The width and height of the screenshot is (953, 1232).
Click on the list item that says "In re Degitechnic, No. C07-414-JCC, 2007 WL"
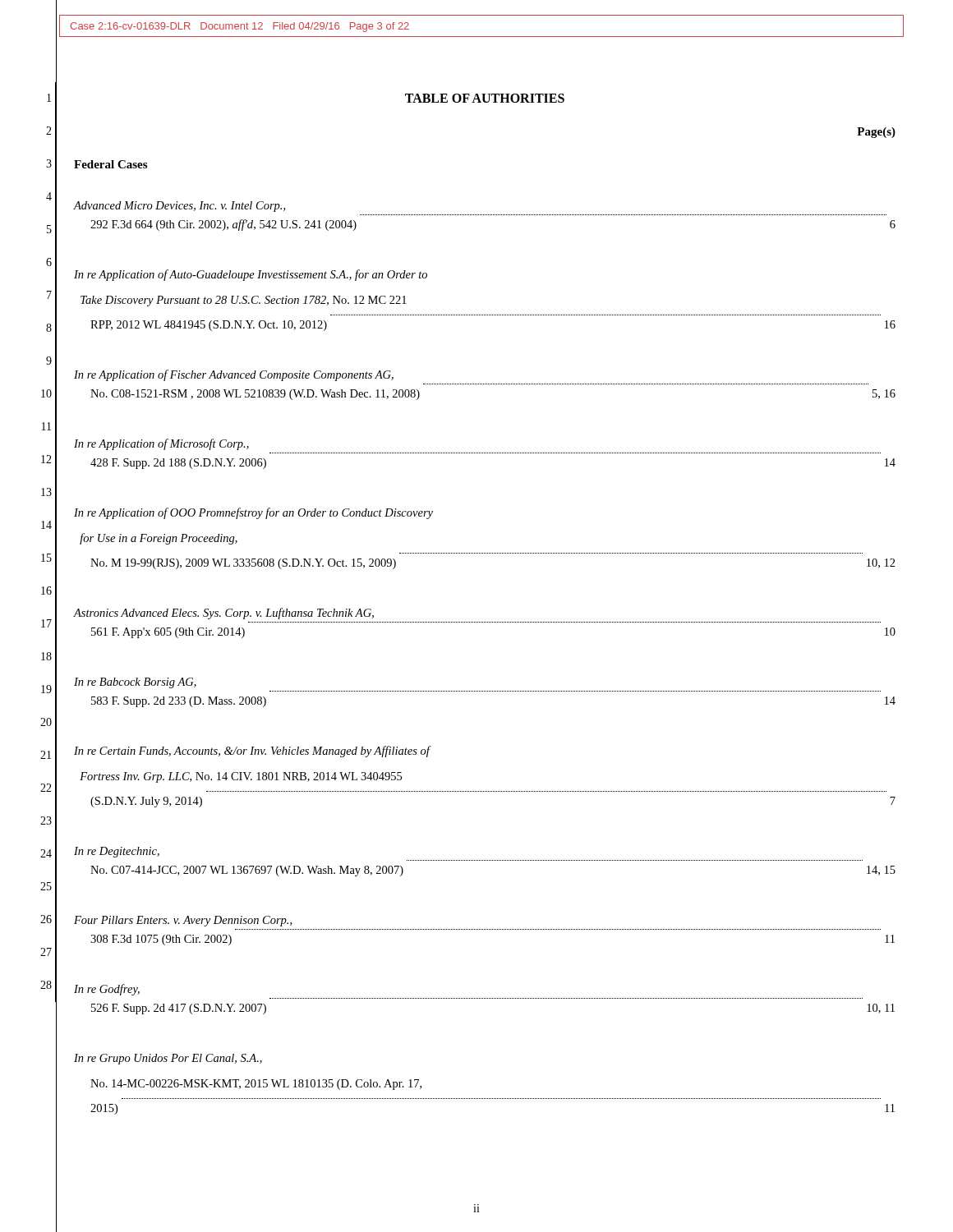pos(485,861)
